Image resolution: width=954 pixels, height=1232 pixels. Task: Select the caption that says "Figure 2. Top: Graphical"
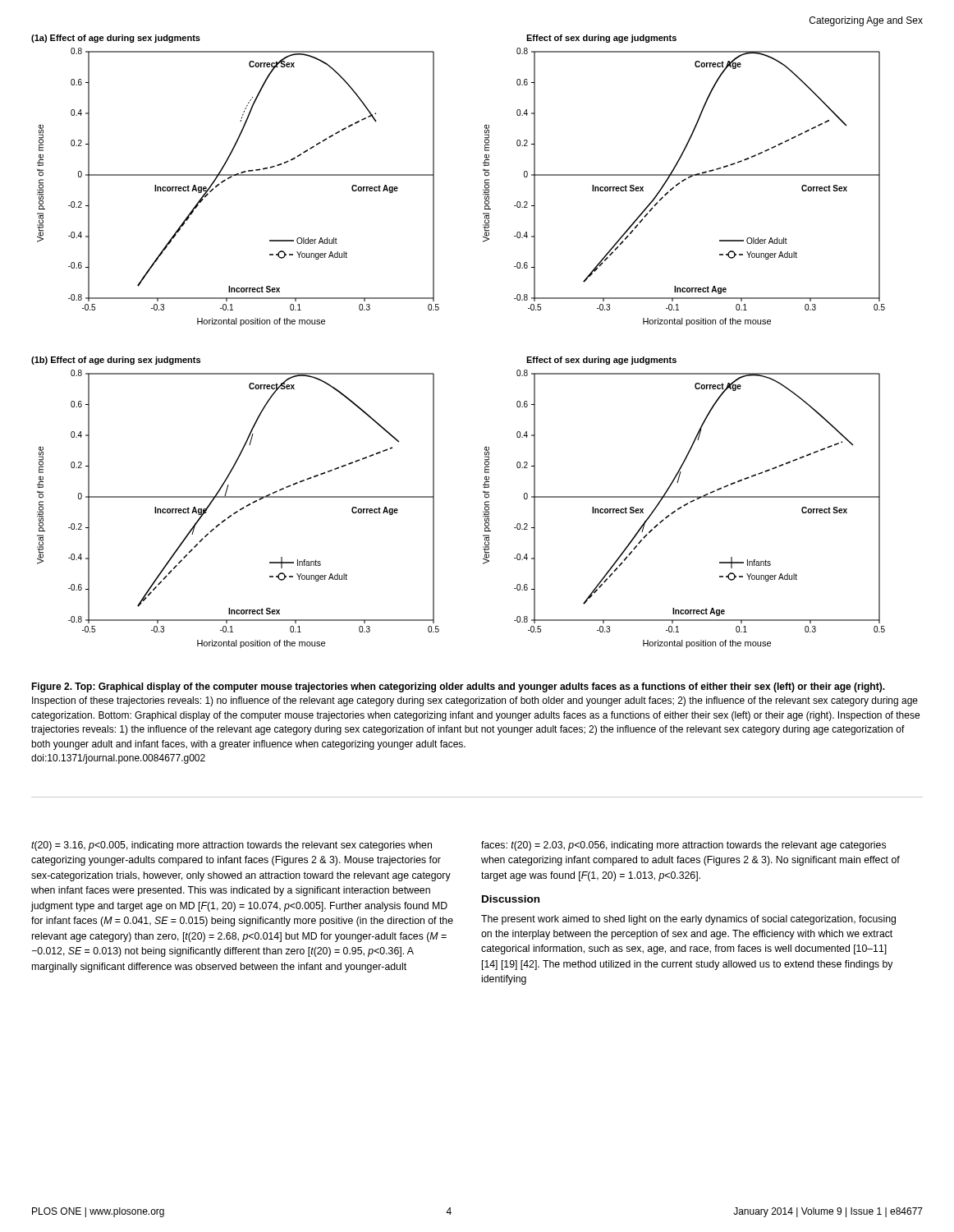coord(476,722)
